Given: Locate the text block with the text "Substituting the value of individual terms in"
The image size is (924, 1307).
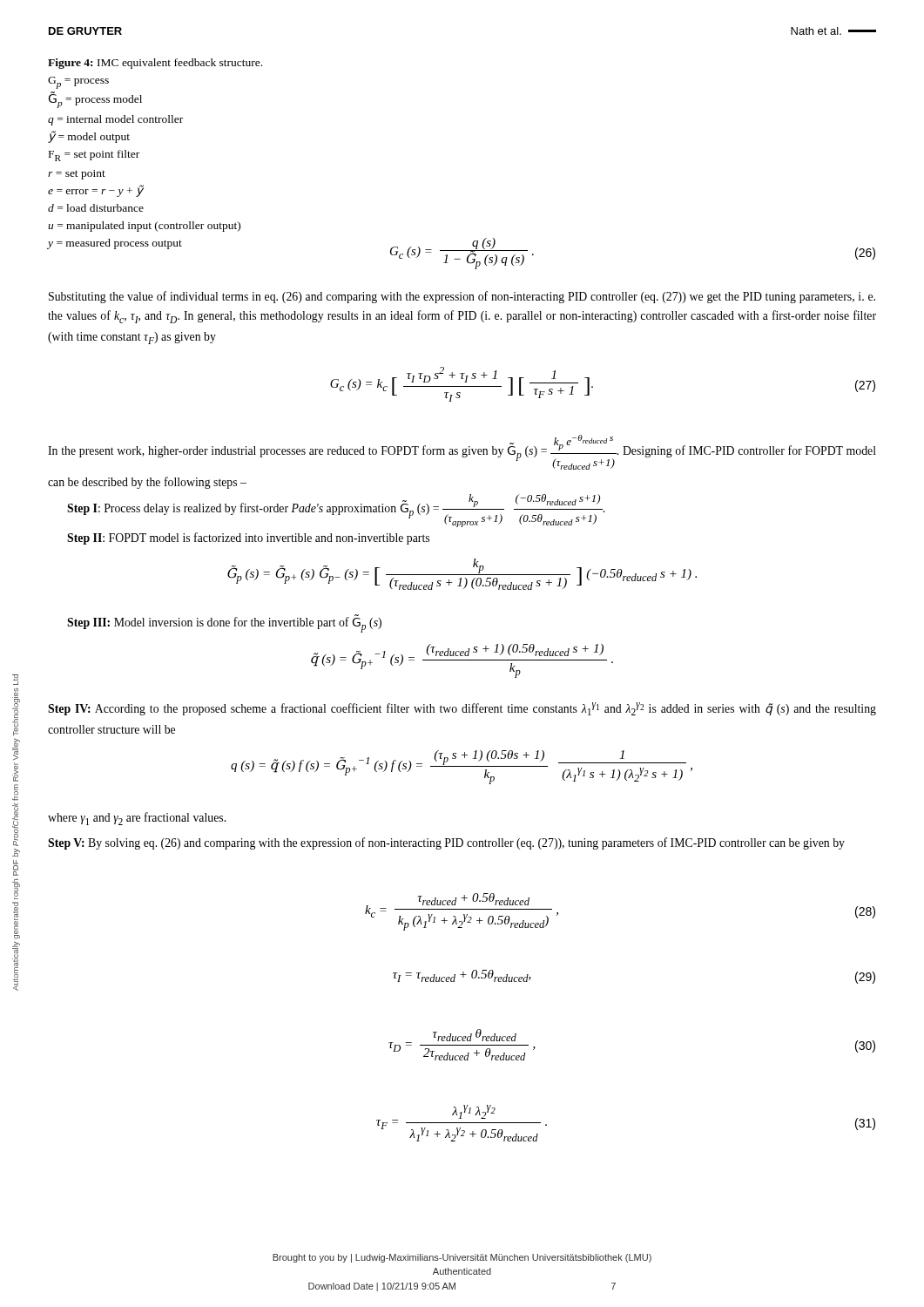Looking at the screenshot, I should click(462, 318).
